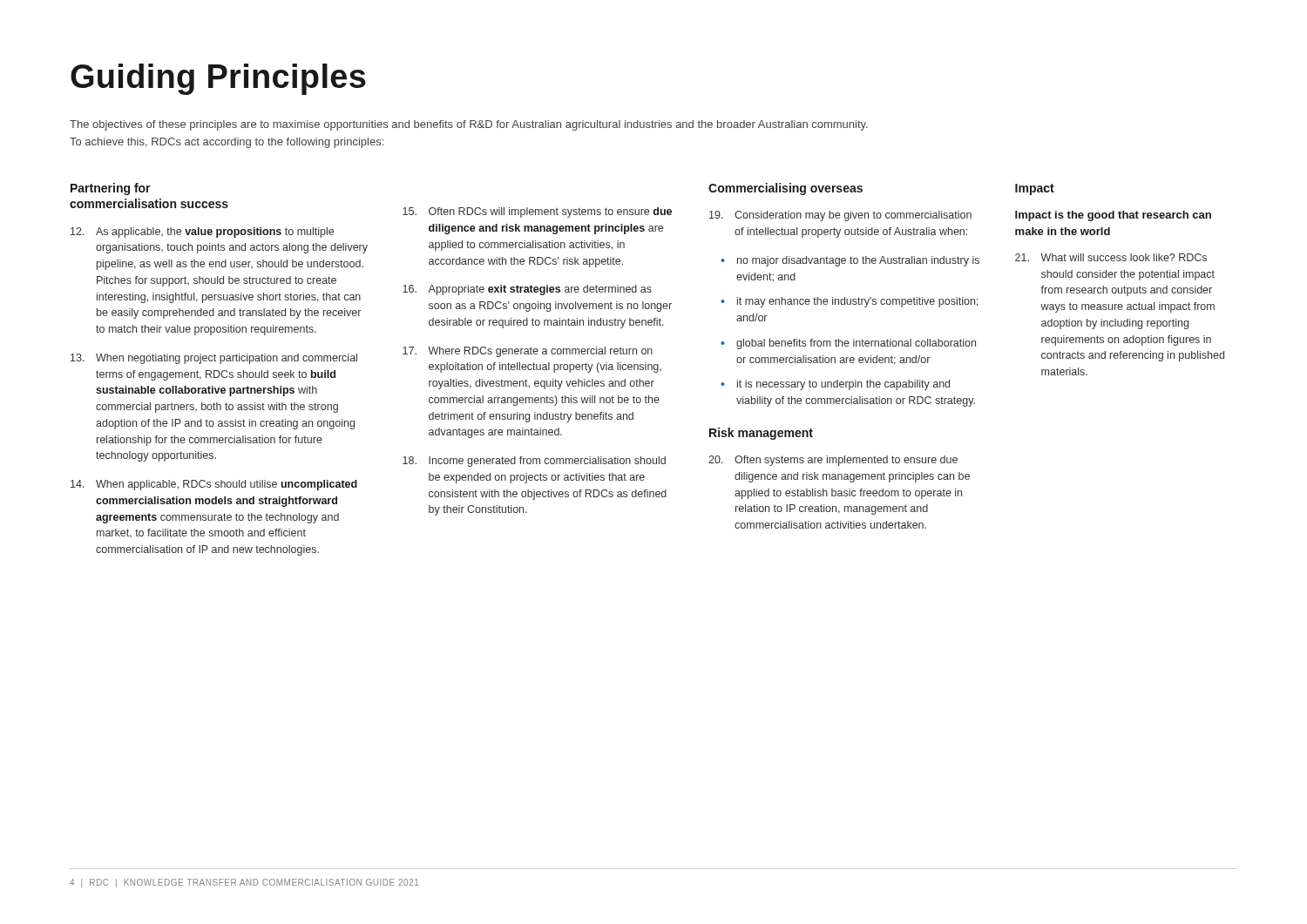This screenshot has width=1307, height=924.
Task: Point to the passage starting "20. Often systems are"
Action: [x=846, y=493]
